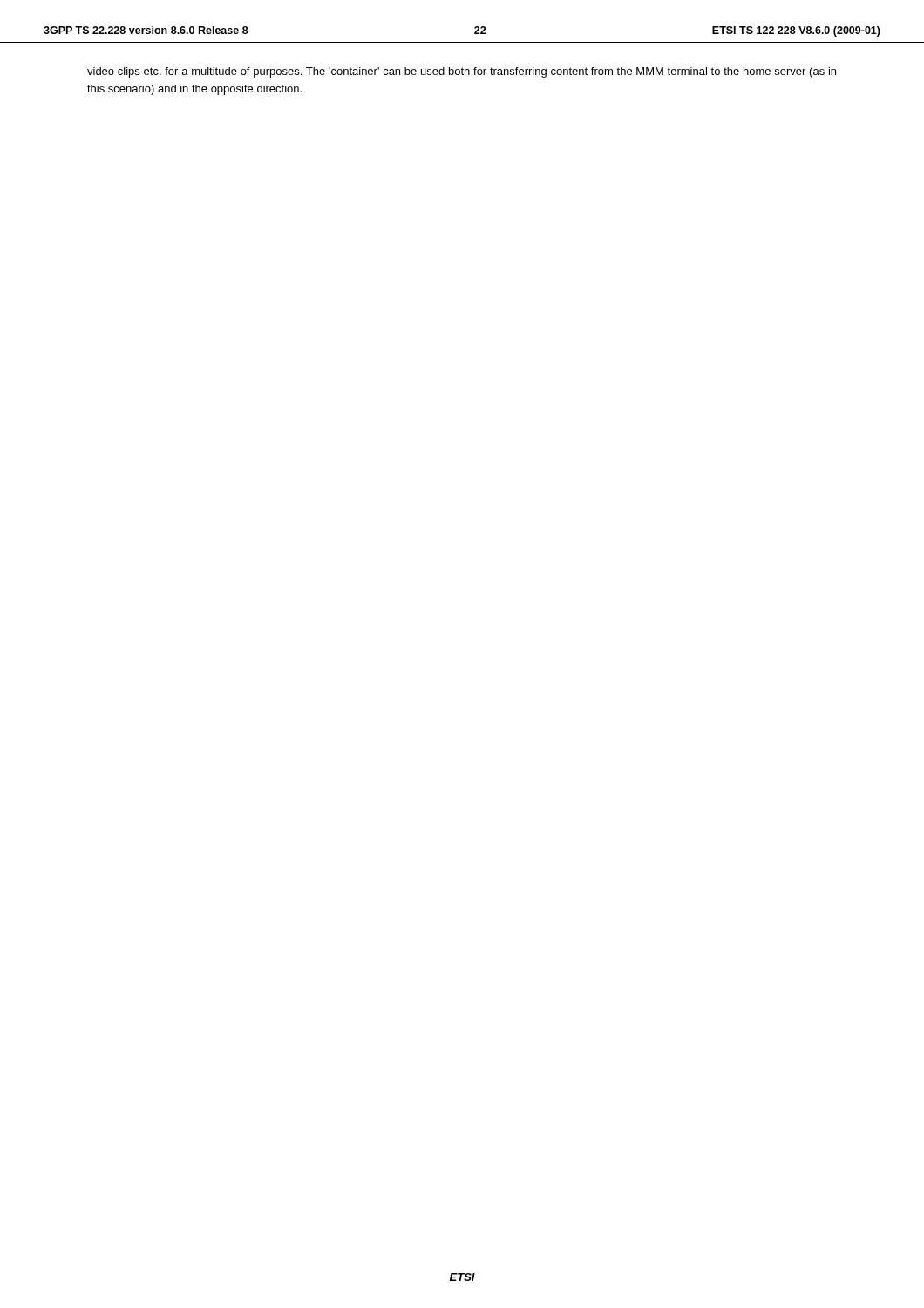Screen dimensions: 1308x924
Task: Where is the passage that starts "video clips etc. for a multitude of"?
Action: [462, 80]
